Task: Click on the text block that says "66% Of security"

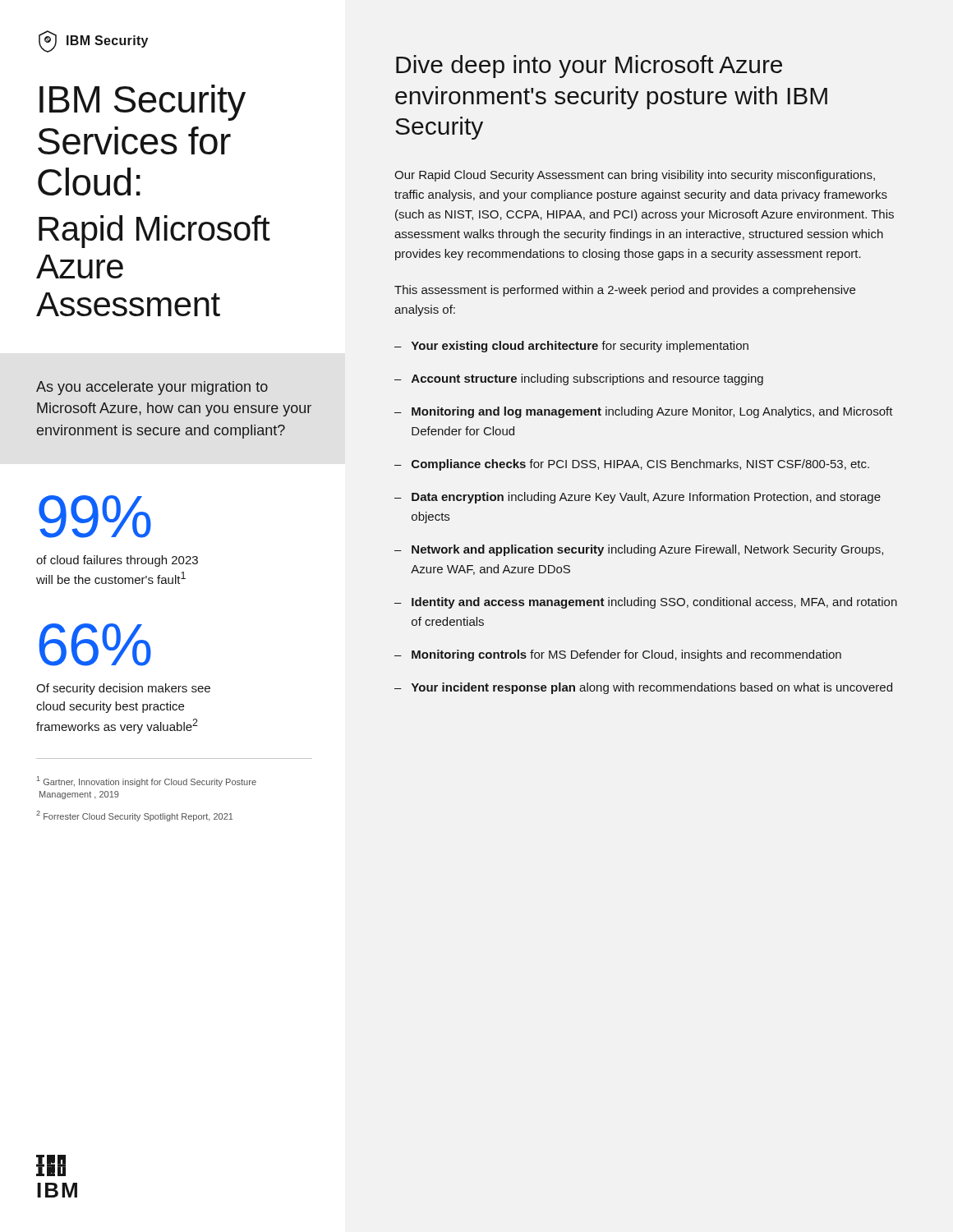Action: click(174, 674)
